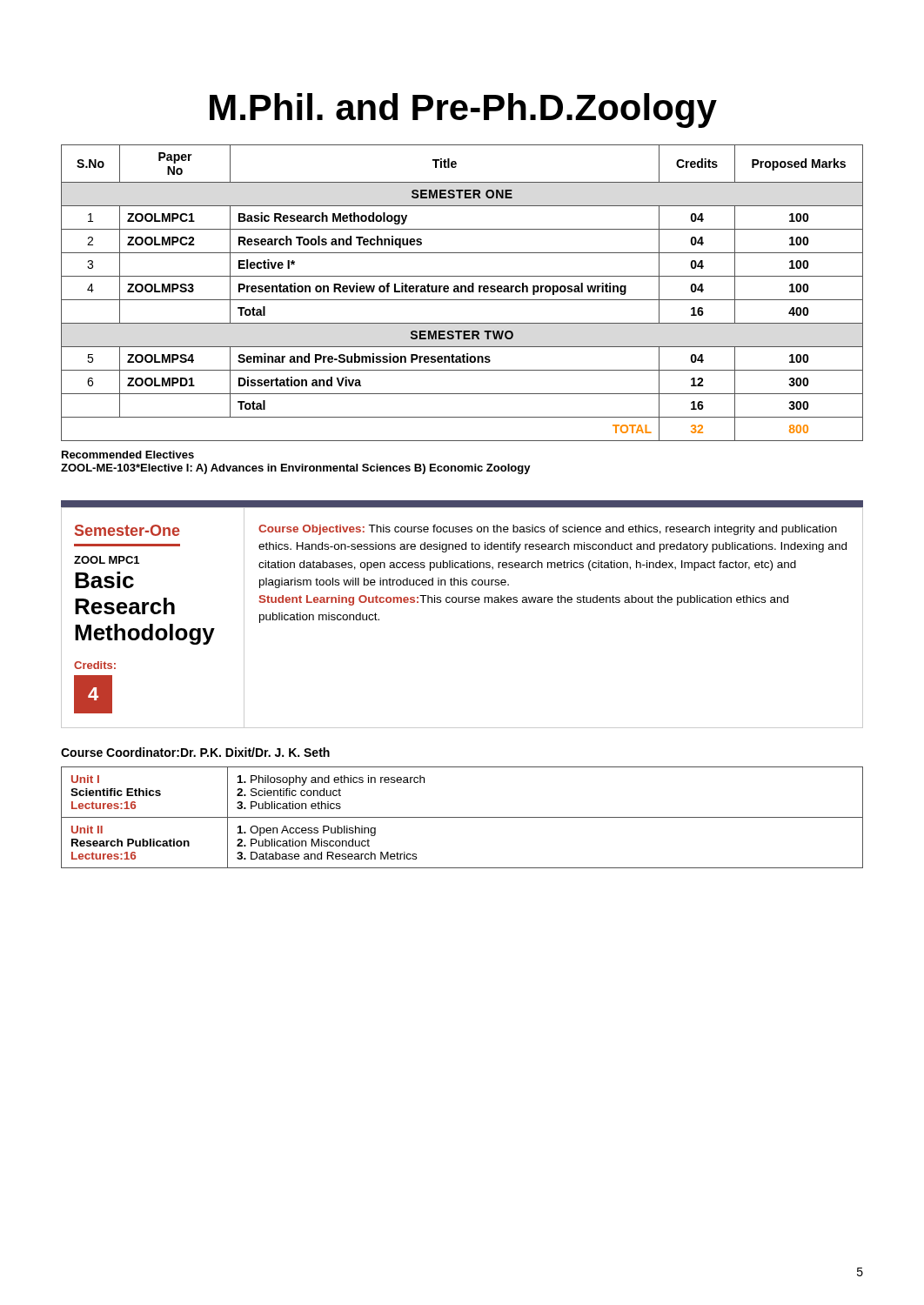The image size is (924, 1305).
Task: Find the passage starting "Credits: 4"
Action: click(x=95, y=665)
